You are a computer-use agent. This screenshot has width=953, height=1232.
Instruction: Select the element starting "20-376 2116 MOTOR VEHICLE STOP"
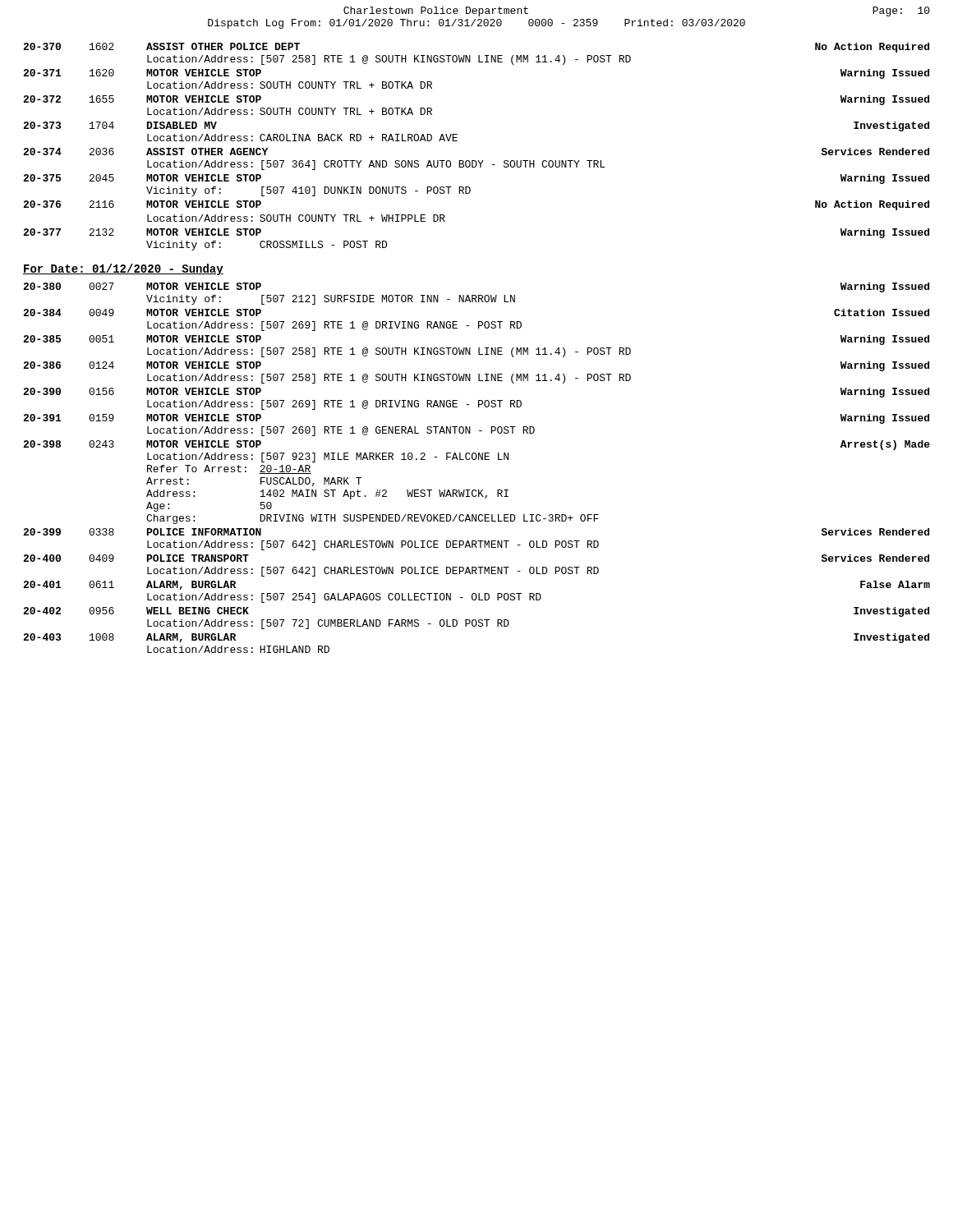(46, 205)
